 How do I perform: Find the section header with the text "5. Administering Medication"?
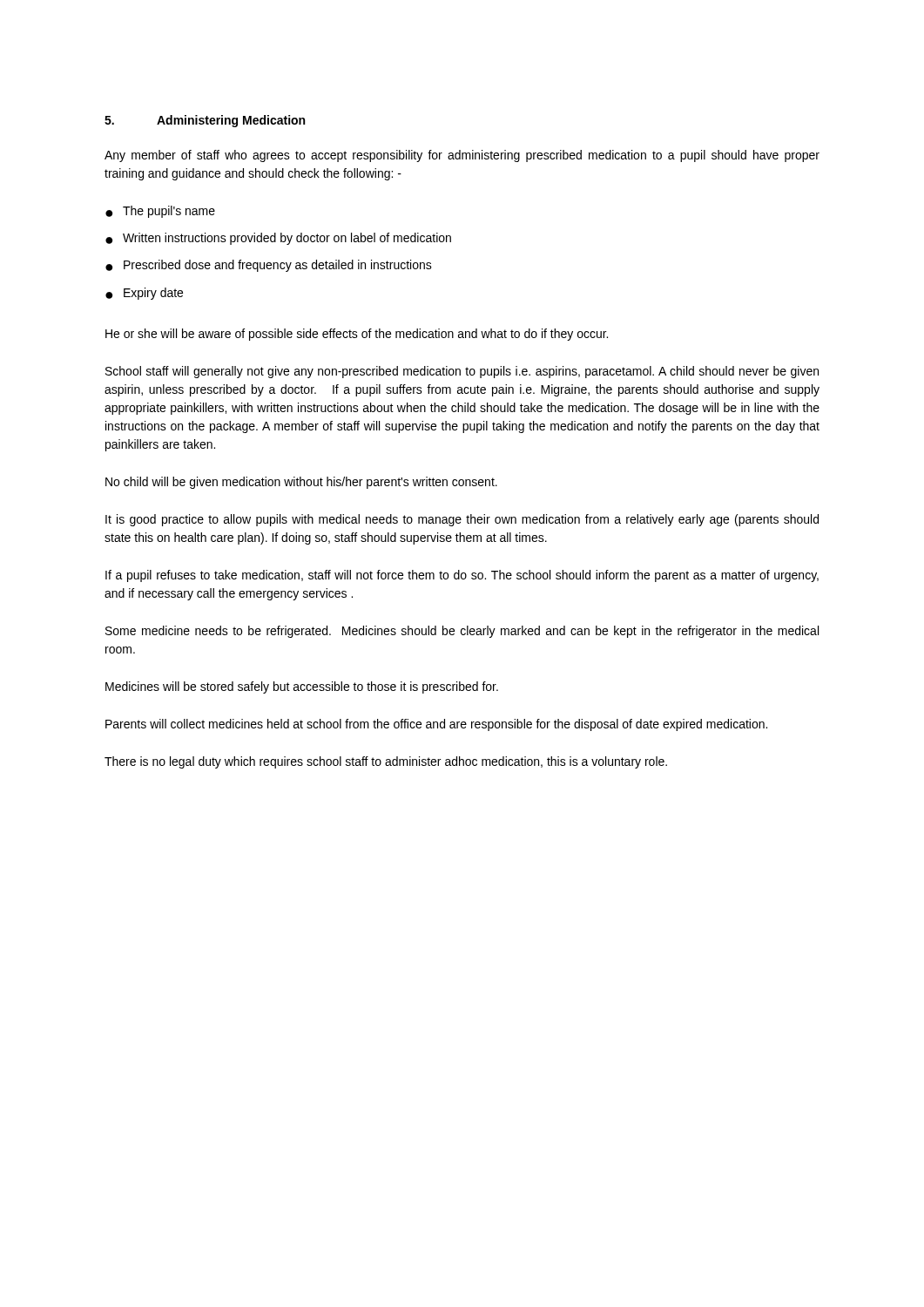(205, 120)
